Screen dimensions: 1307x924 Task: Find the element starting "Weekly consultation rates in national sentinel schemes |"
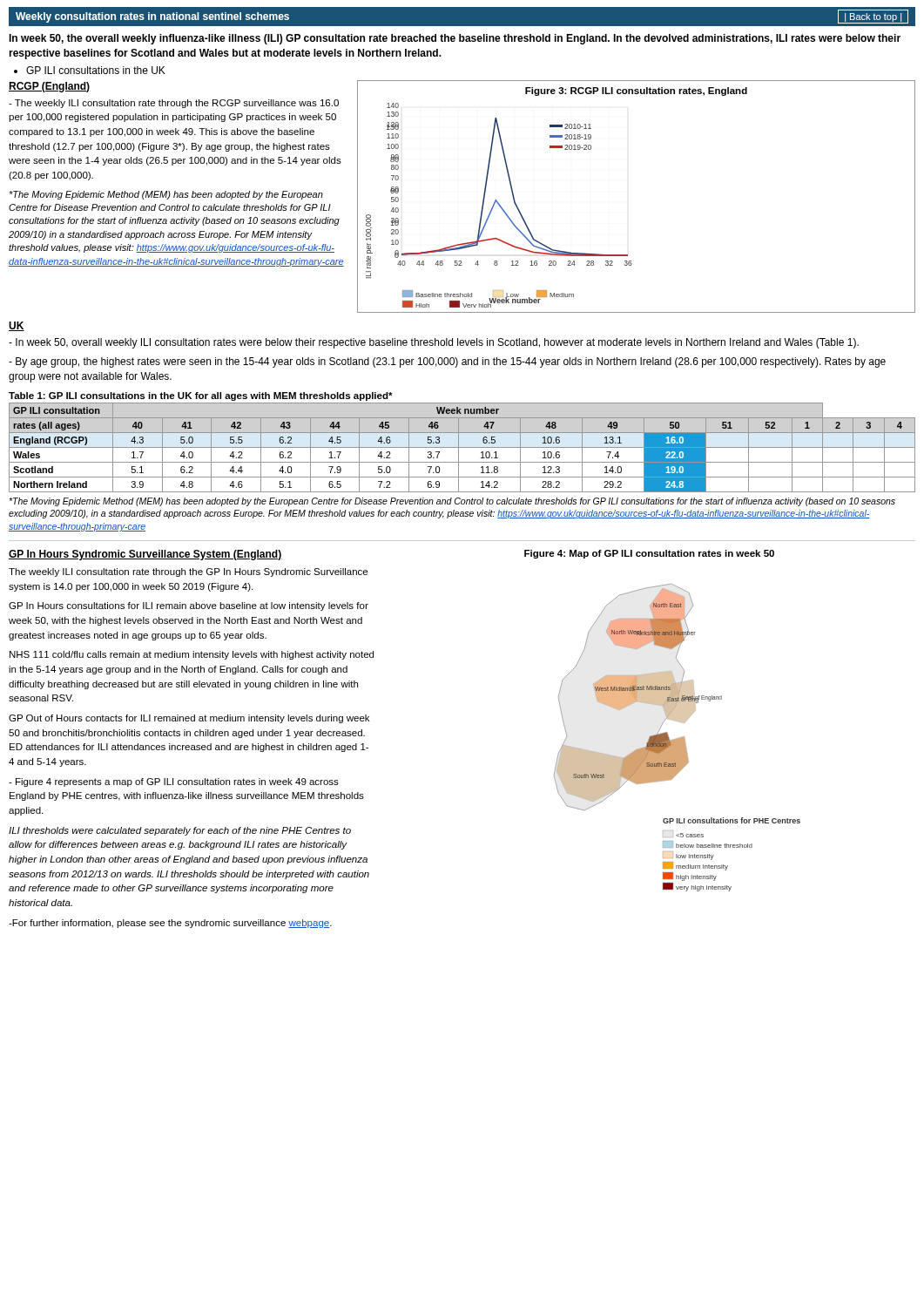[x=462, y=17]
